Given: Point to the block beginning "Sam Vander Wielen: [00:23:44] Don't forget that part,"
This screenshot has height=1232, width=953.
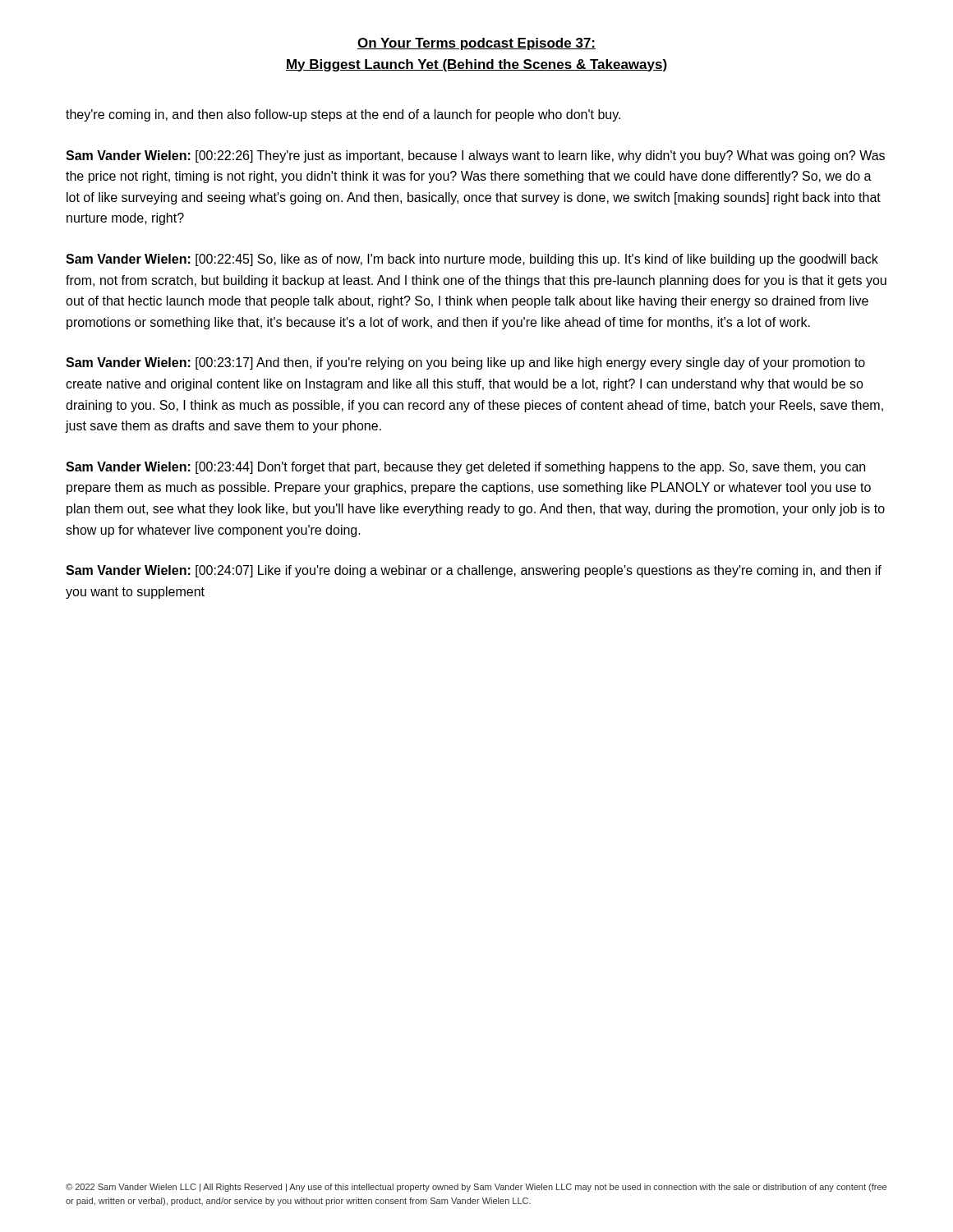Looking at the screenshot, I should coord(475,498).
